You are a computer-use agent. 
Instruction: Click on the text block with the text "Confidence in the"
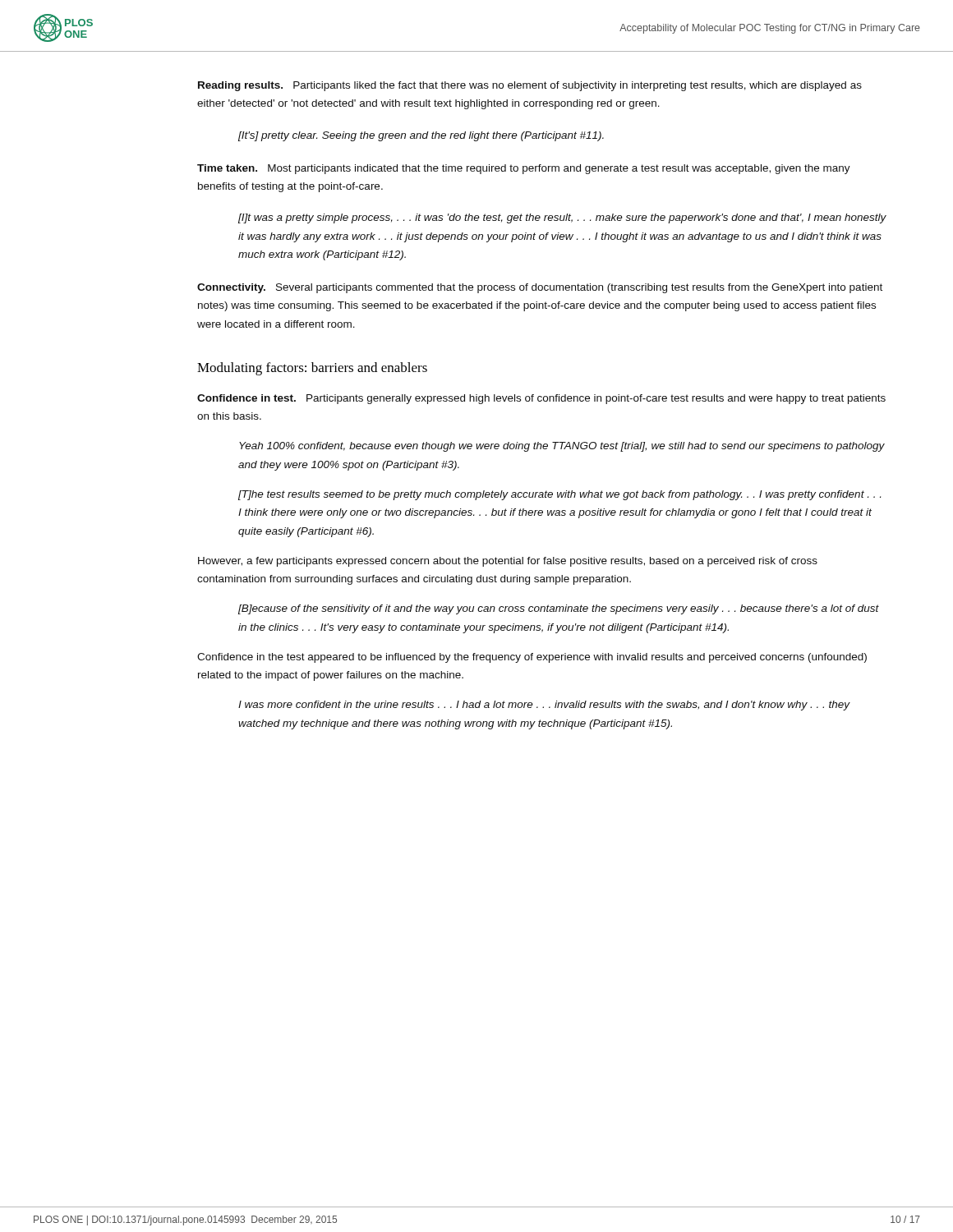tap(532, 666)
